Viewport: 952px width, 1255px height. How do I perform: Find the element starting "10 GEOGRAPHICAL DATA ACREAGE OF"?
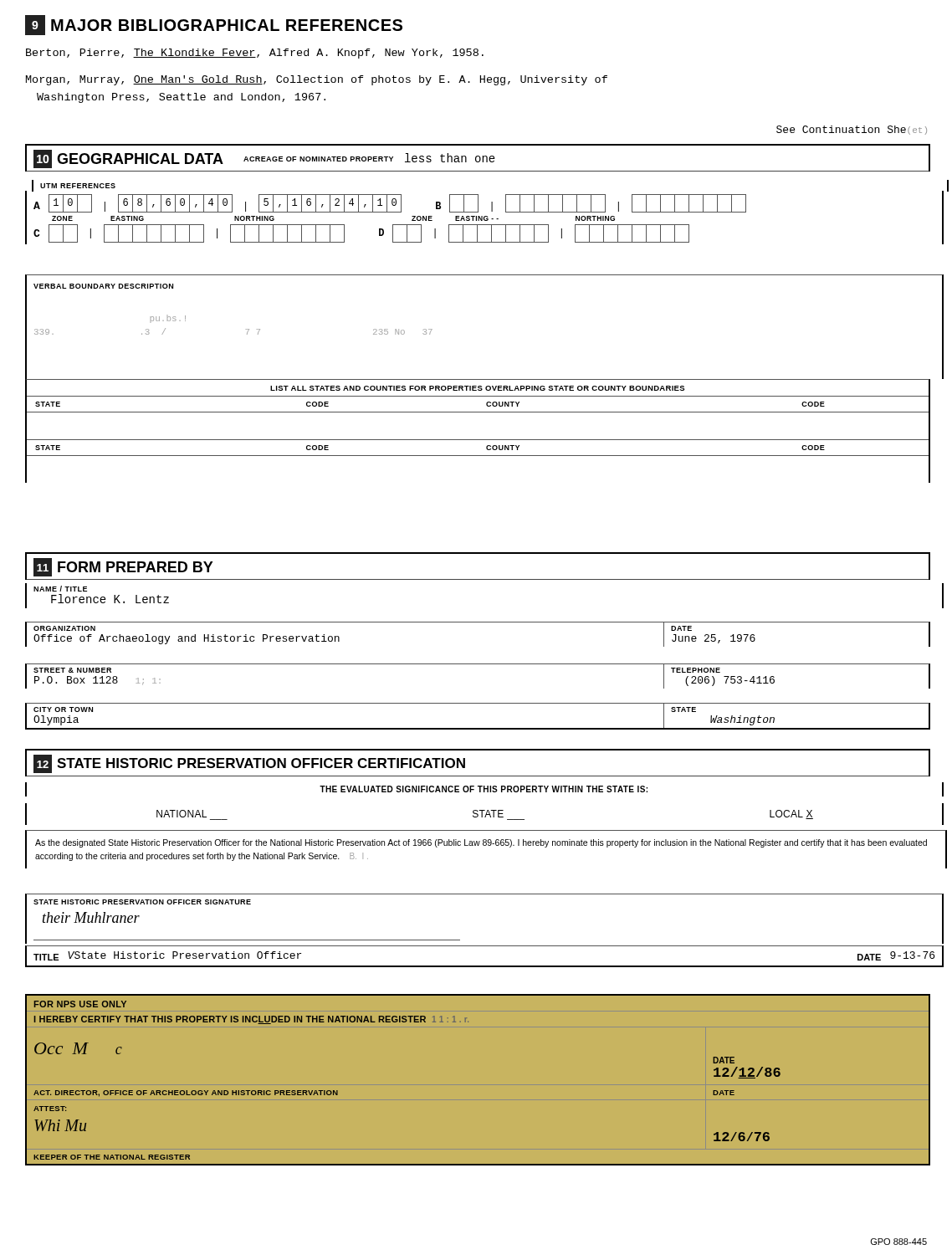(x=478, y=159)
